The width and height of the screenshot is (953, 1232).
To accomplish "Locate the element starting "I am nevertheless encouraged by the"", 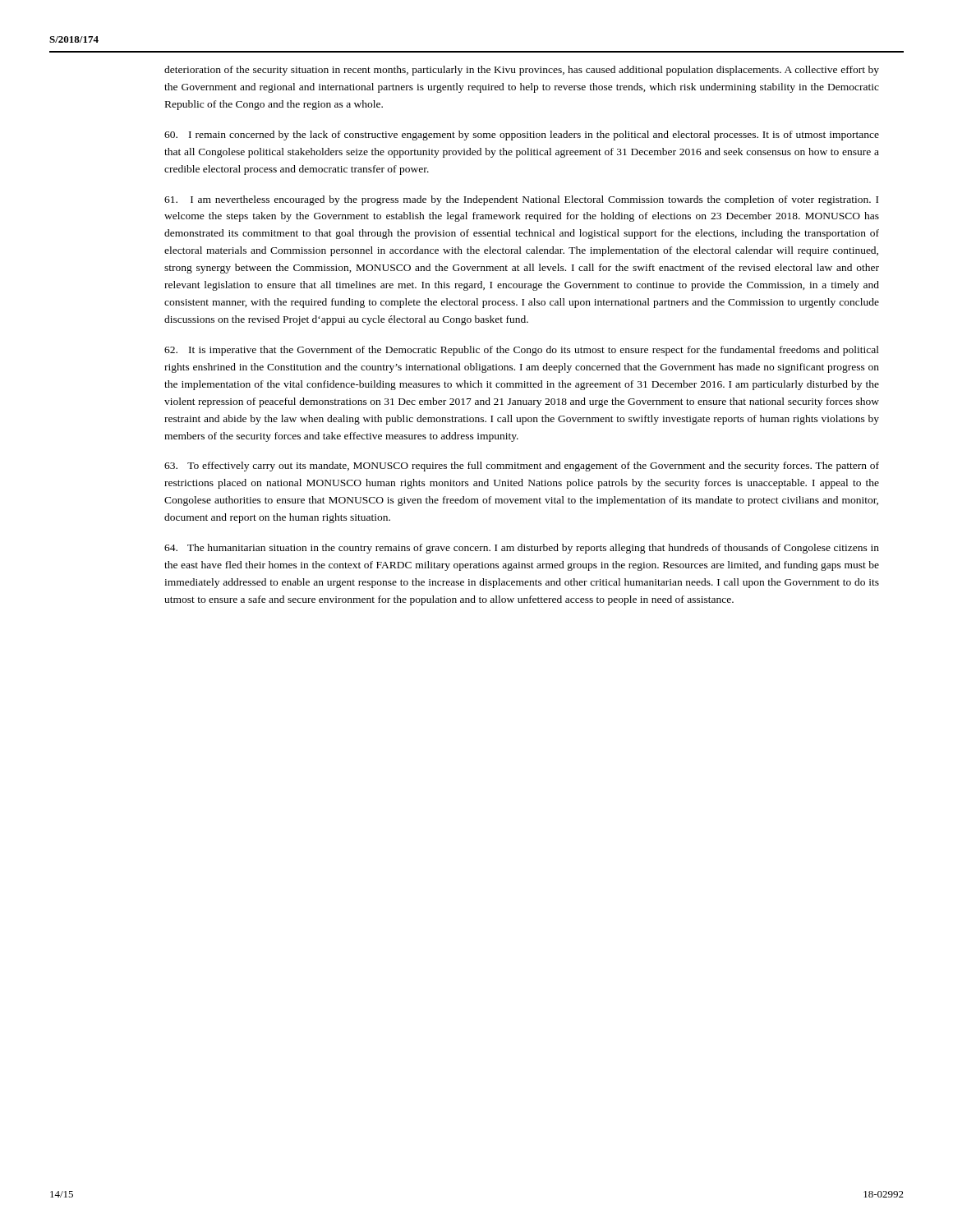I will (x=522, y=259).
